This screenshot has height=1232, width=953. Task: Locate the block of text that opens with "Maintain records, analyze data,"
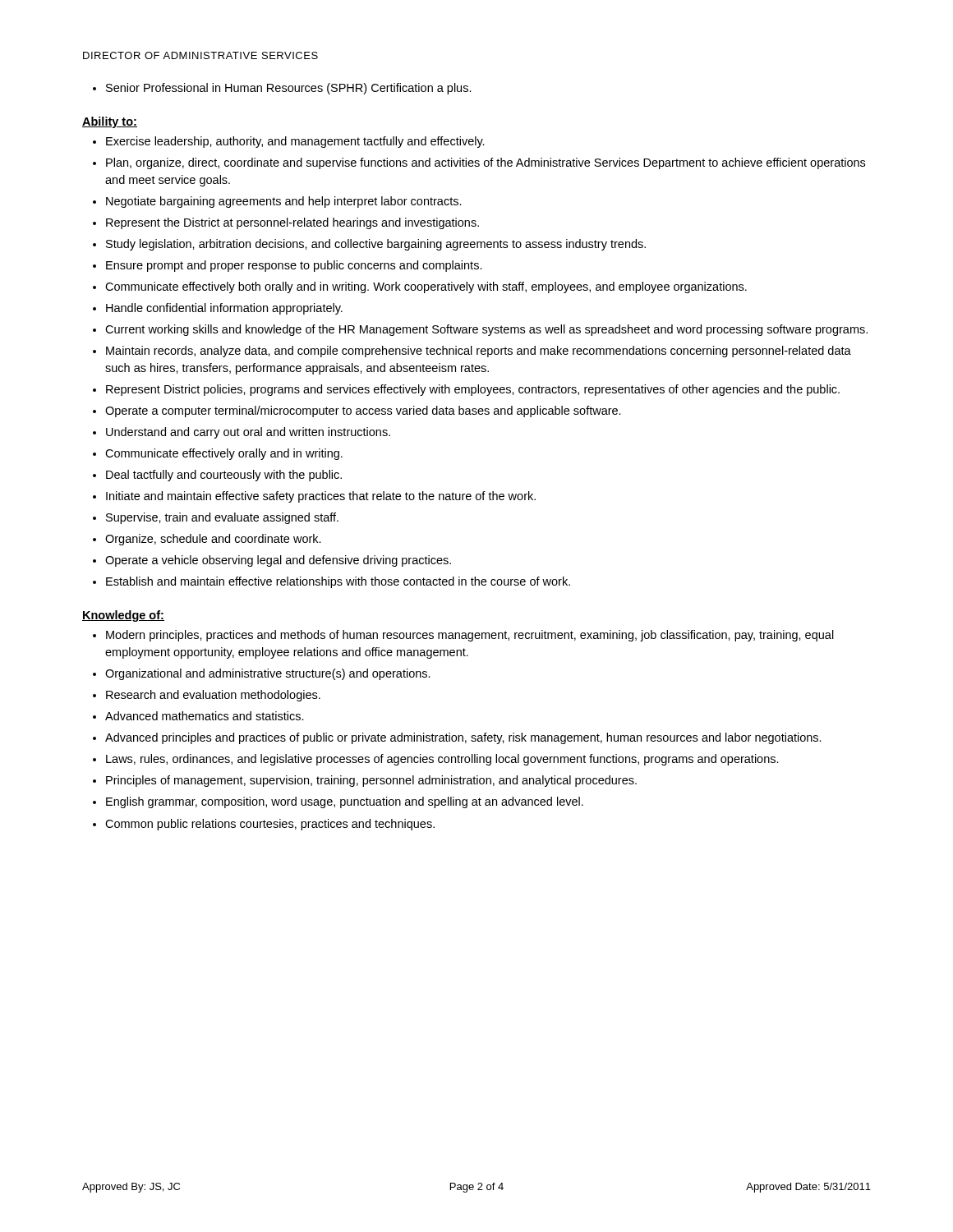click(x=478, y=359)
